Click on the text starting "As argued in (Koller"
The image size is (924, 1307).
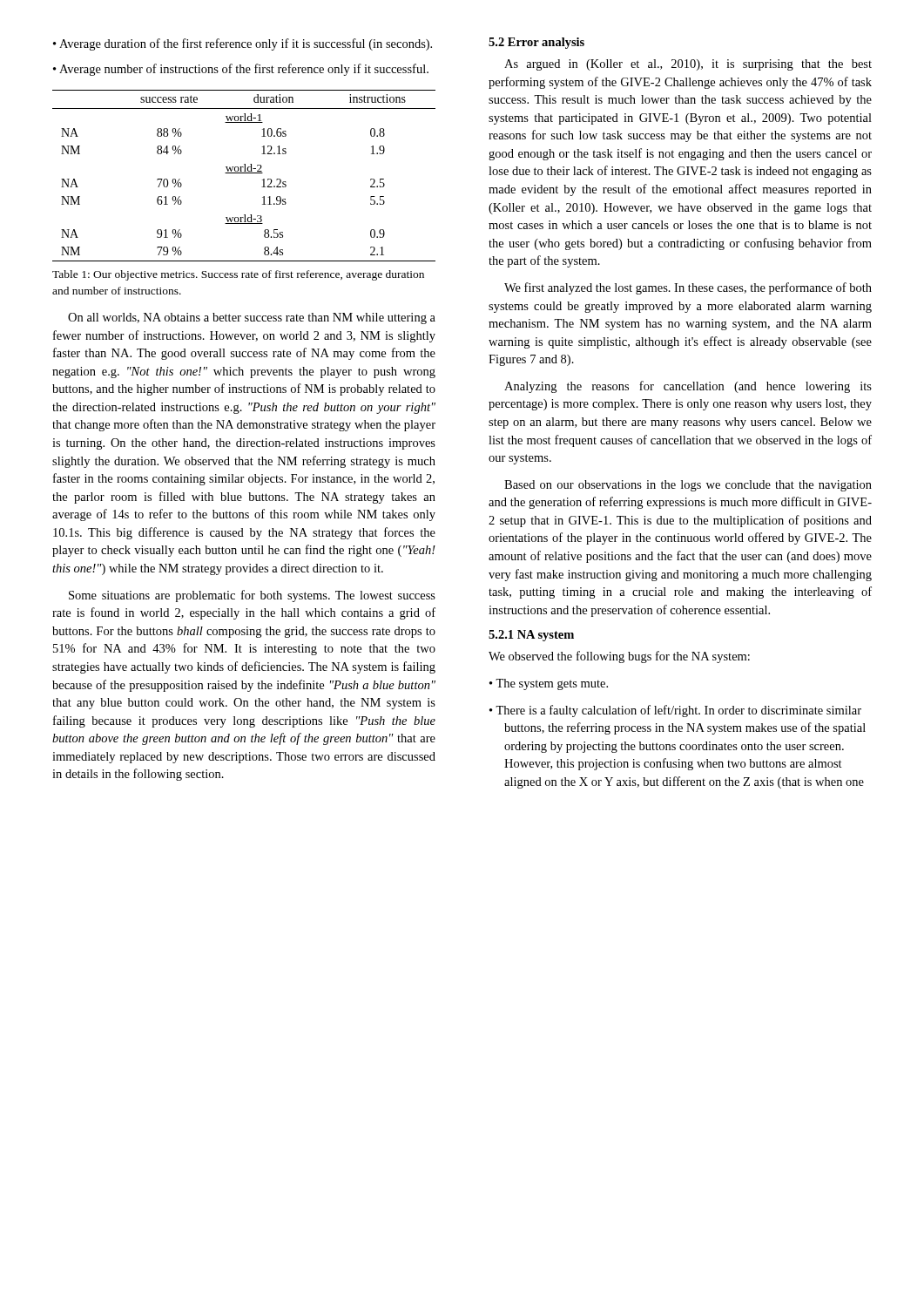point(680,162)
